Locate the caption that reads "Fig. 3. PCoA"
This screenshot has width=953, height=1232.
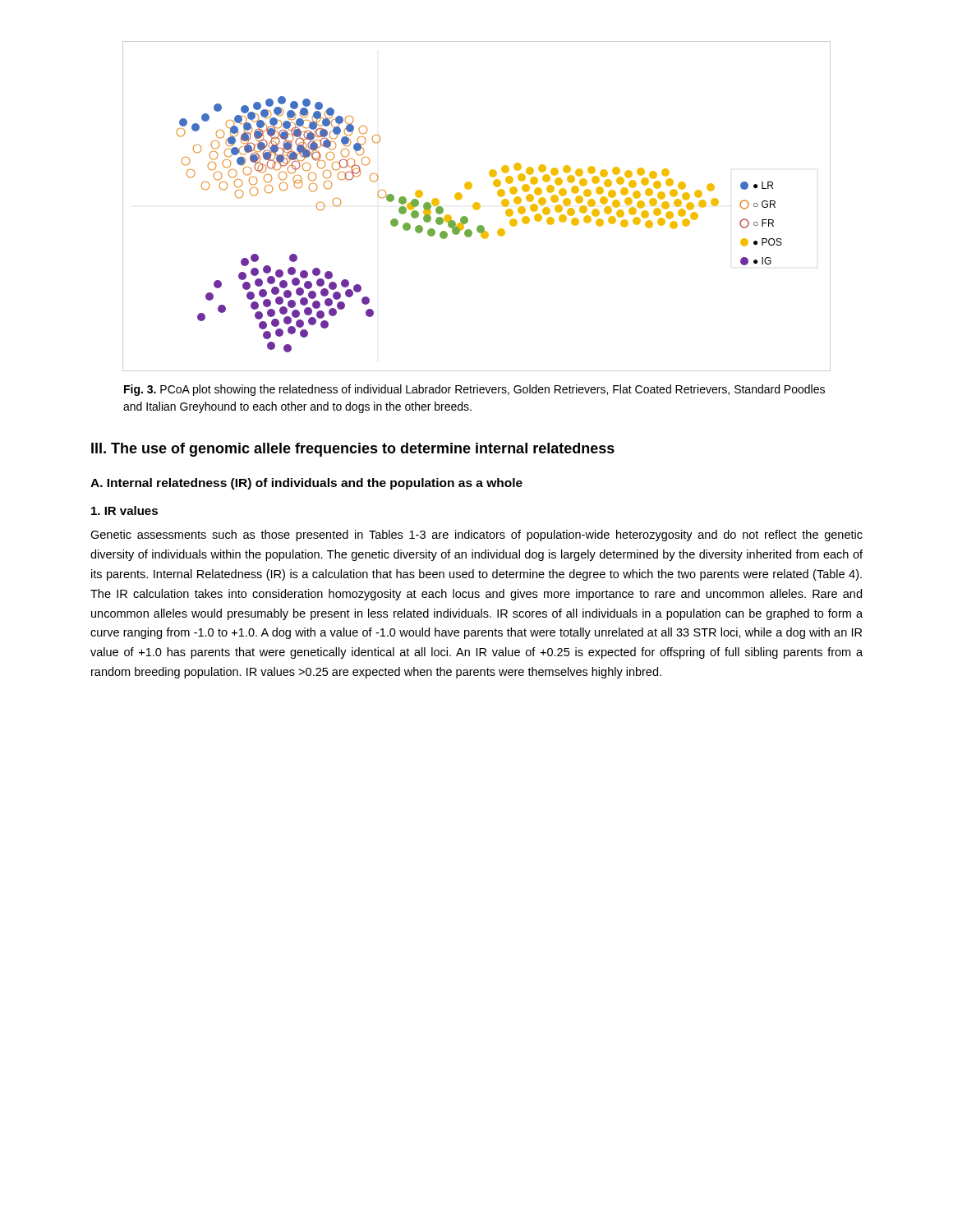pyautogui.click(x=474, y=398)
